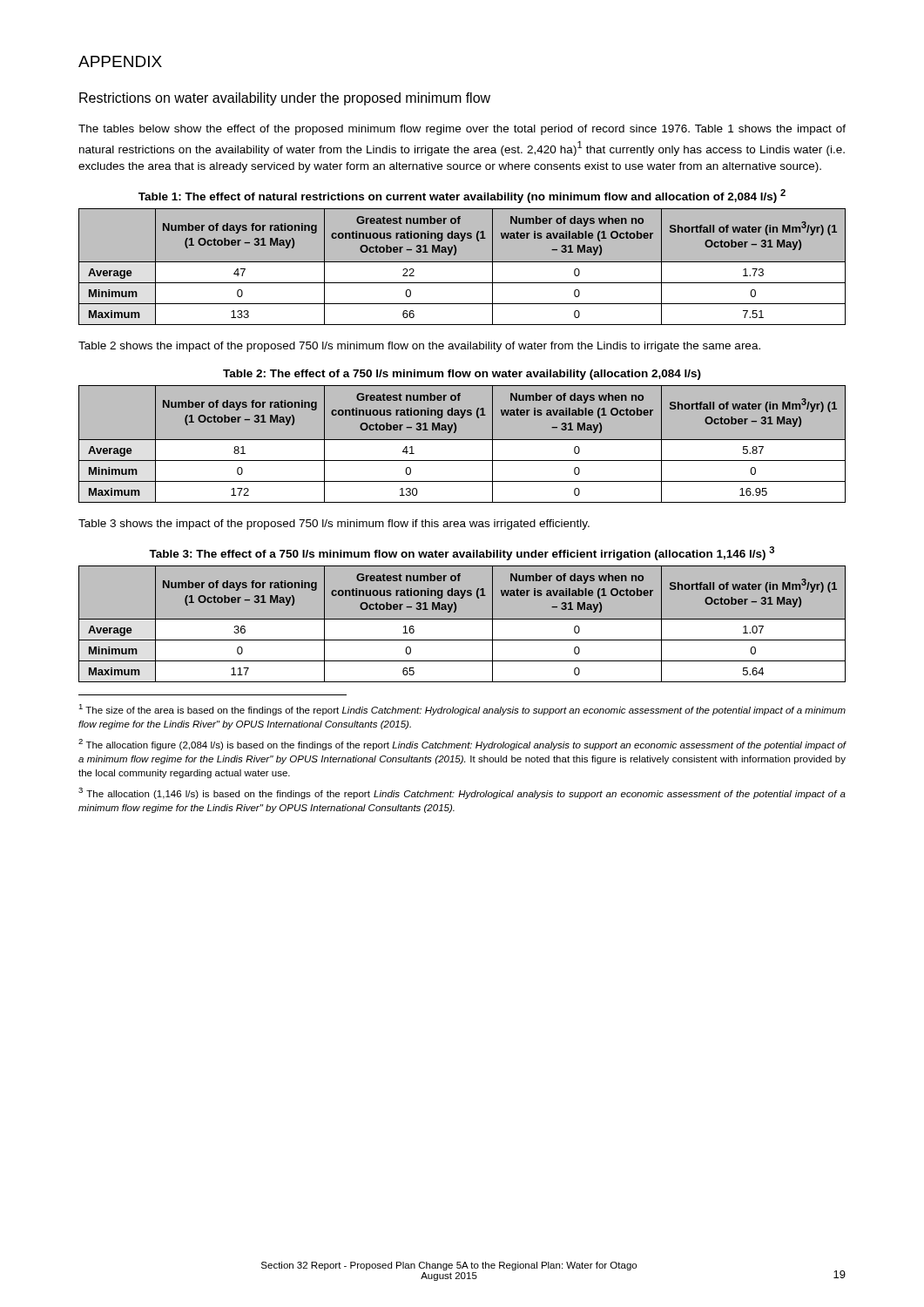Find the block on this page that starts "Table 3 shows"

462,523
